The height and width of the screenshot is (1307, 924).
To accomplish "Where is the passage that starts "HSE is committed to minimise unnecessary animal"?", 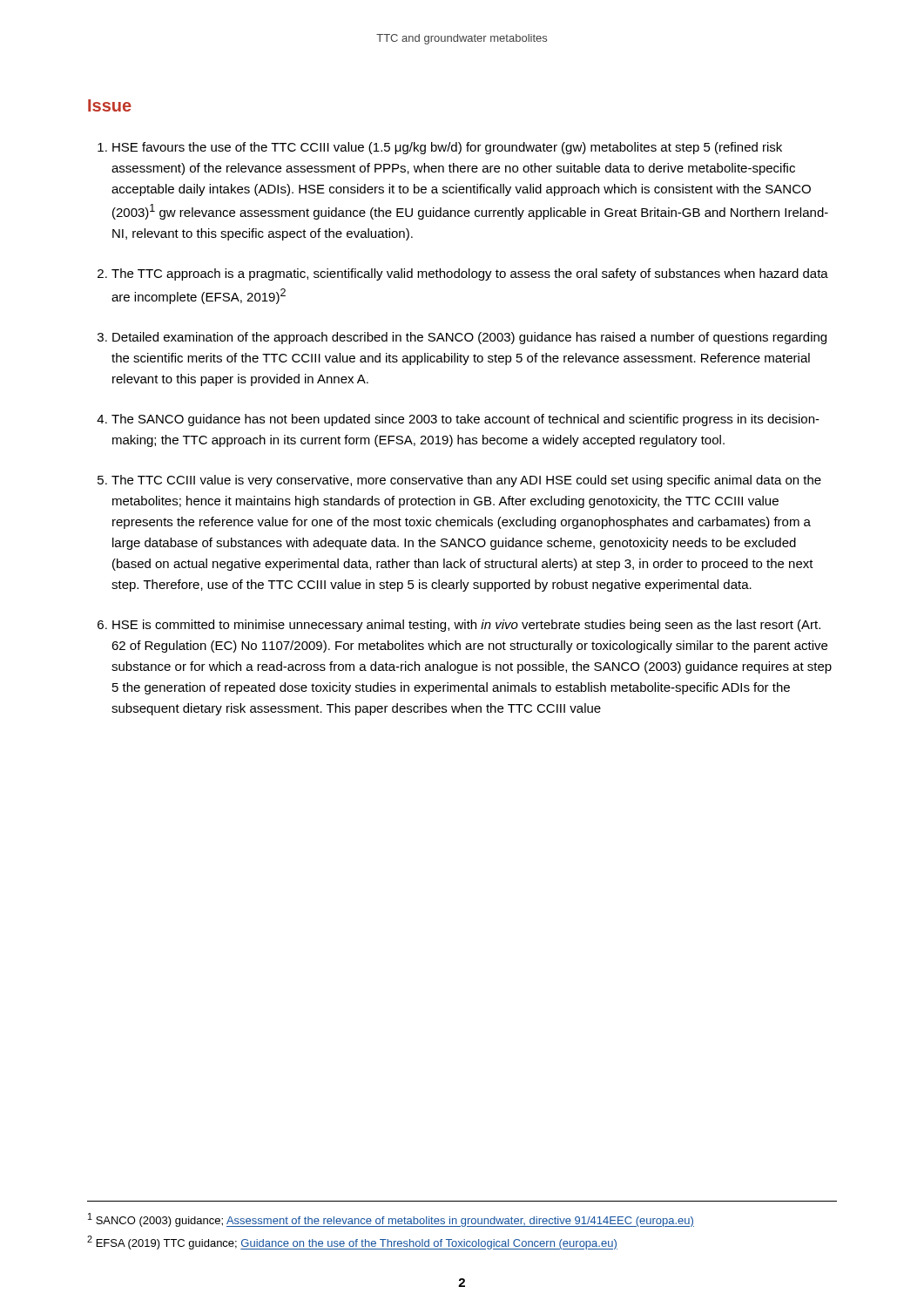I will tap(472, 666).
